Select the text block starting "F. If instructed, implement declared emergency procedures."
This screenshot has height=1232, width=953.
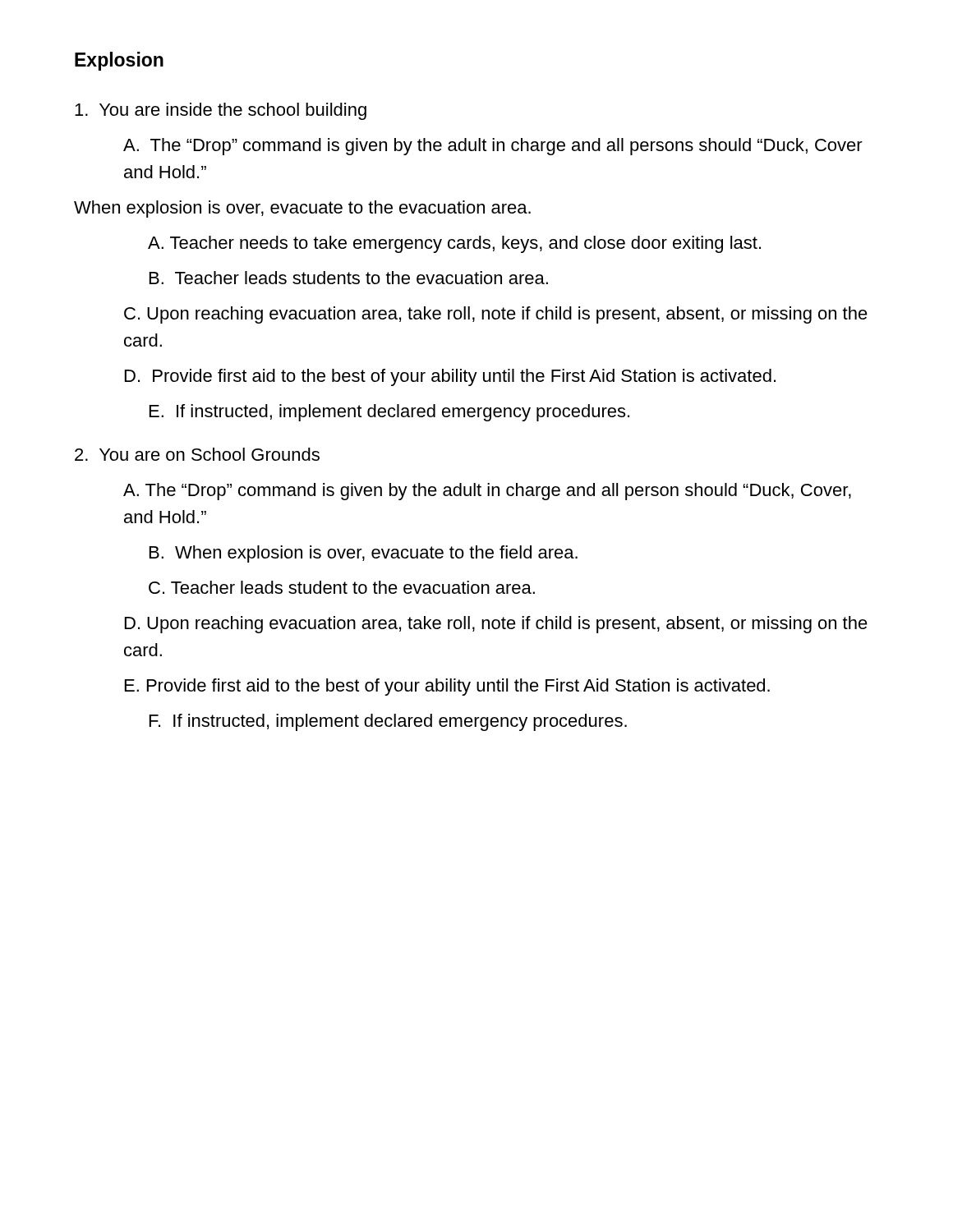(388, 721)
